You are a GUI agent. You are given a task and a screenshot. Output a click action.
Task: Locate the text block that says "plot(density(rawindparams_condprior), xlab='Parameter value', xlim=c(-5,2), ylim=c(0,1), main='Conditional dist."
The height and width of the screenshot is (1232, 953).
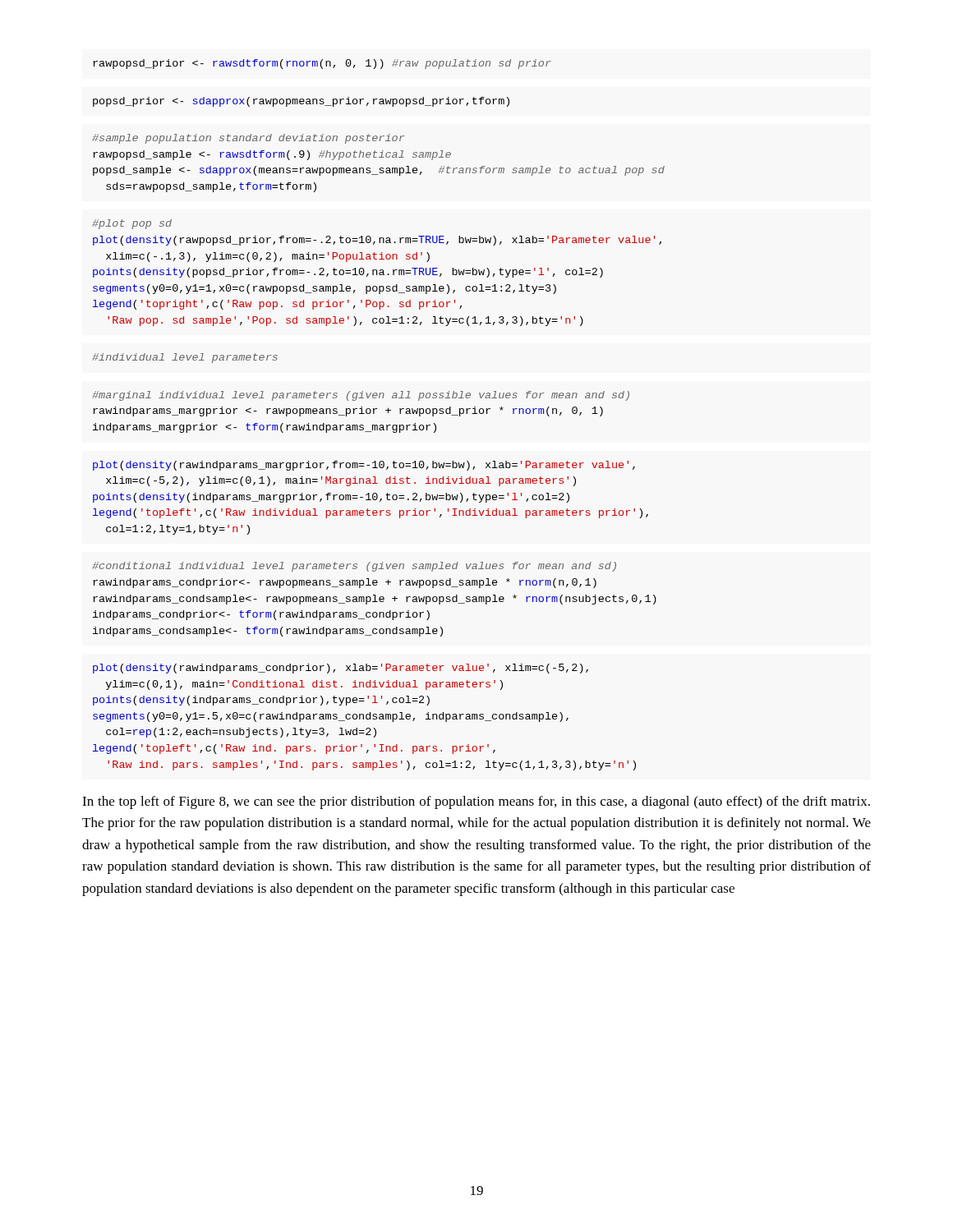(x=476, y=717)
